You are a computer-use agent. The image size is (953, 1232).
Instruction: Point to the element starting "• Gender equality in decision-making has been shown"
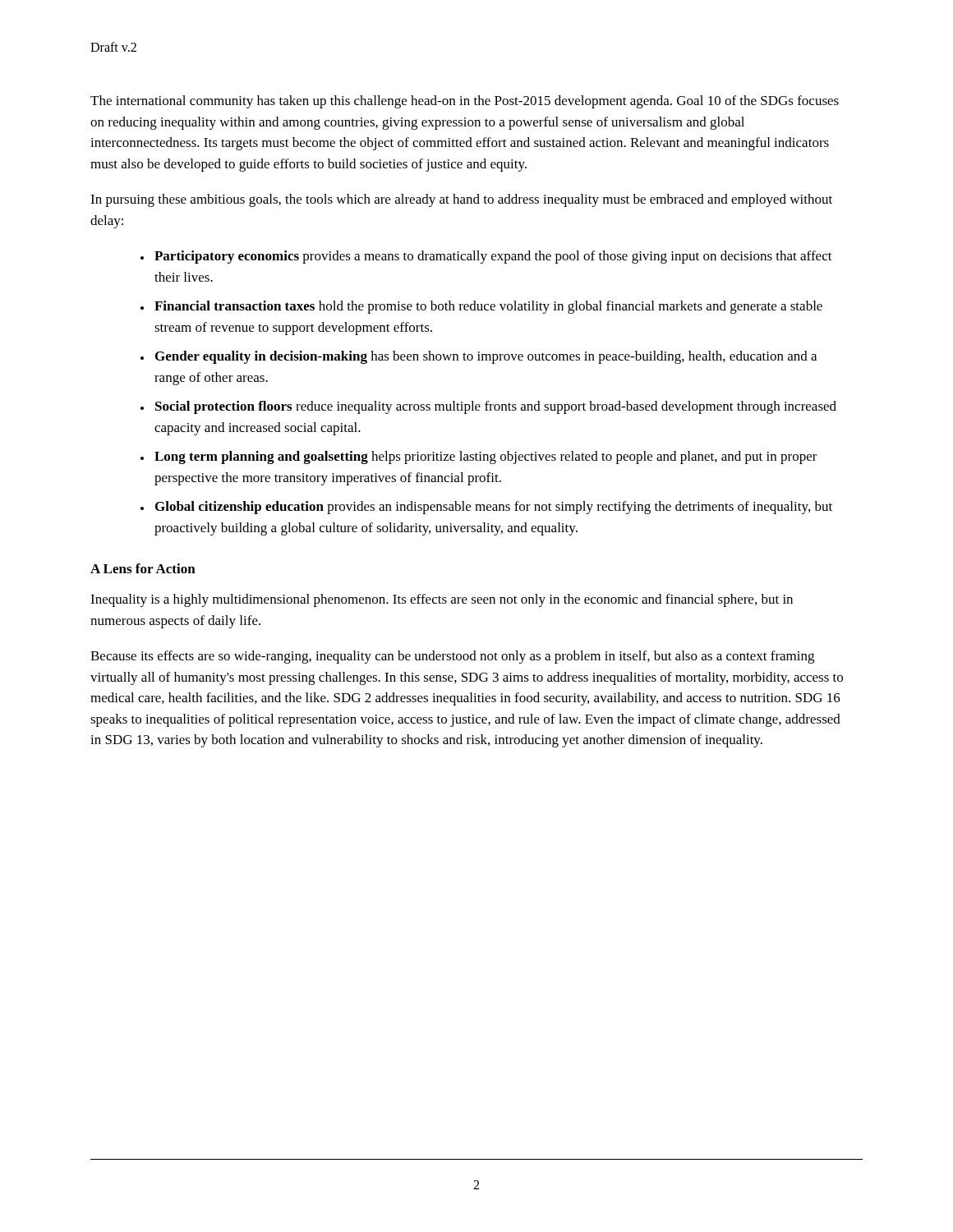(493, 367)
